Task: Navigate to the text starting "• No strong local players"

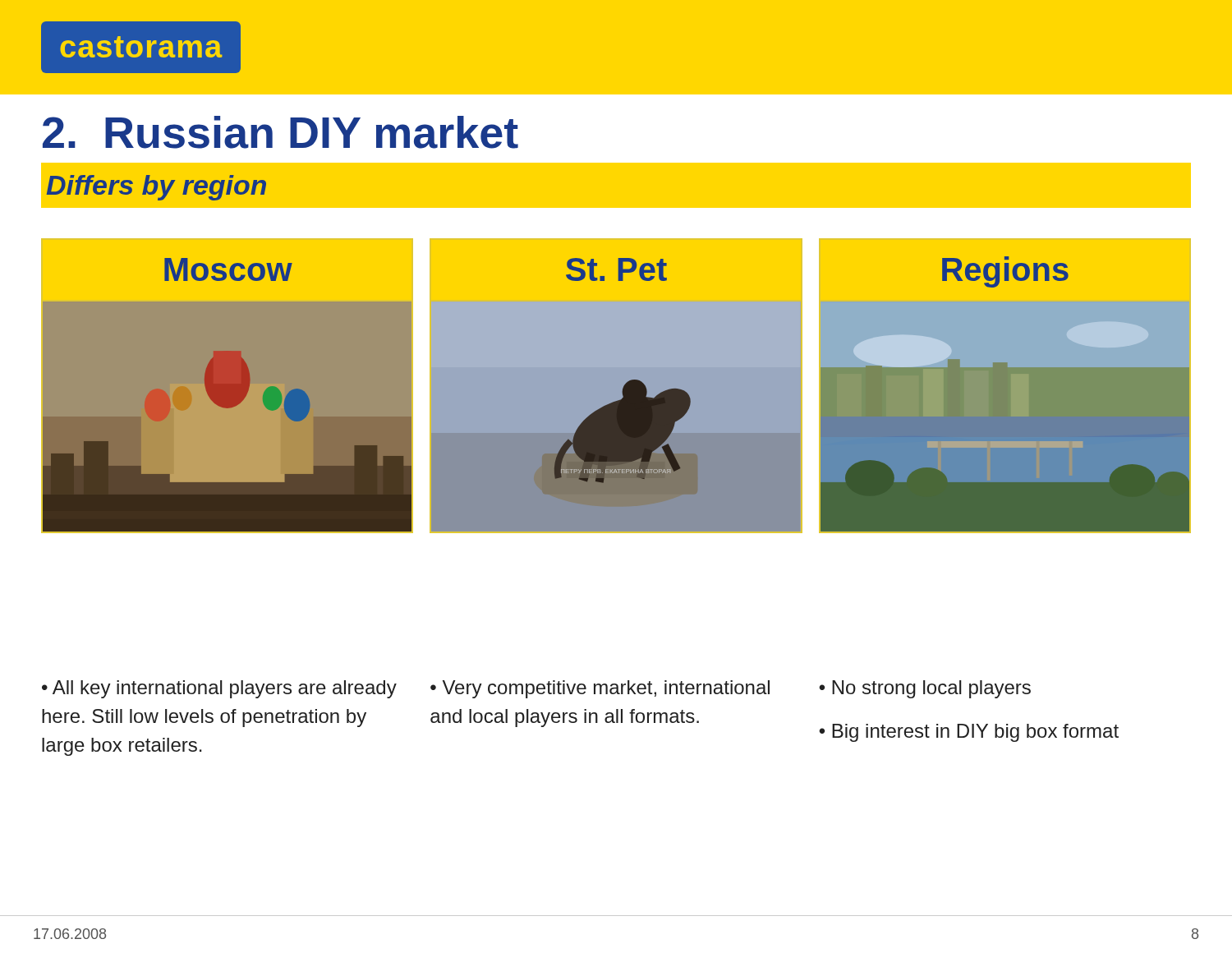Action: (925, 687)
